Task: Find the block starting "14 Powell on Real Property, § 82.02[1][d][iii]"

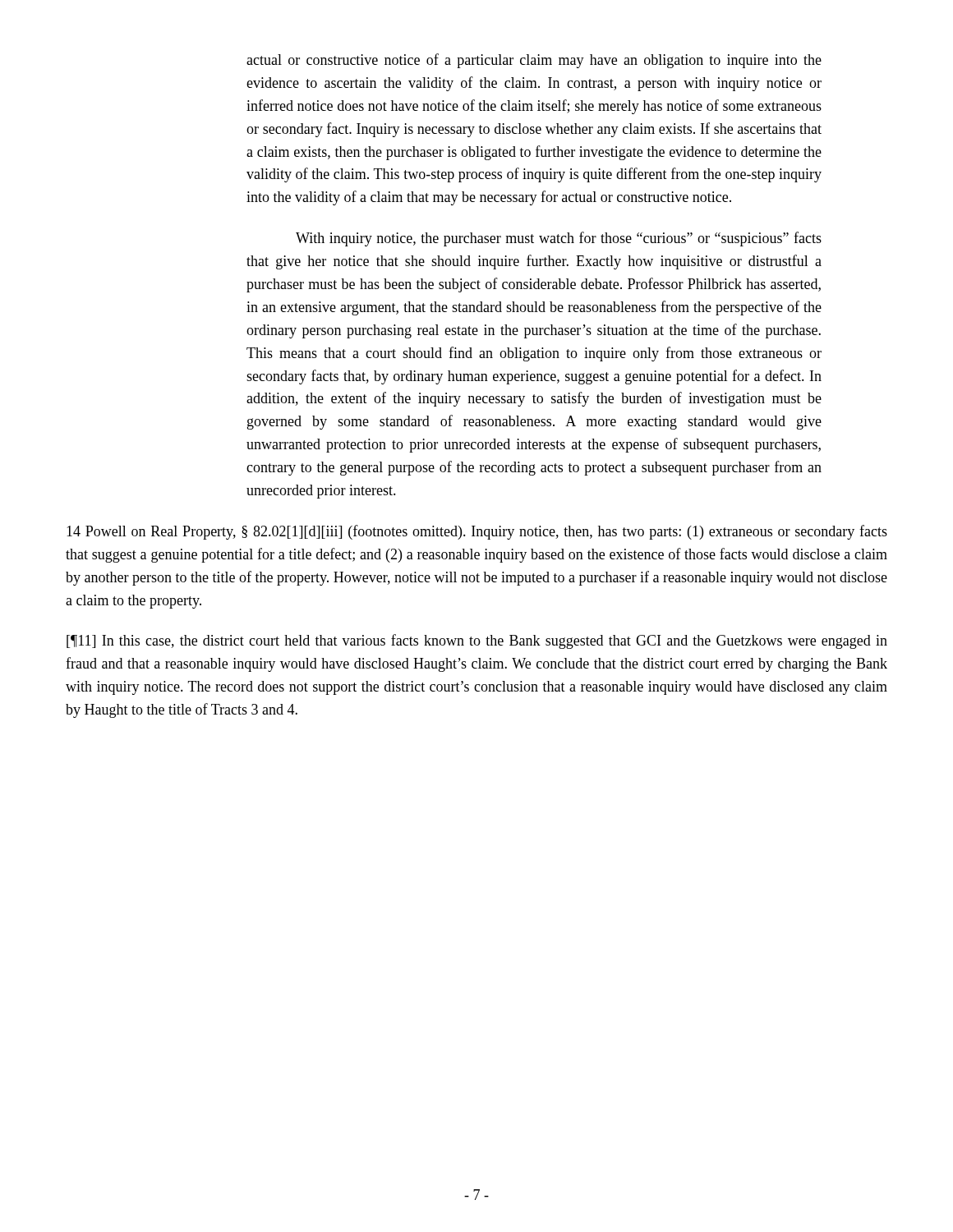Action: pyautogui.click(x=476, y=566)
